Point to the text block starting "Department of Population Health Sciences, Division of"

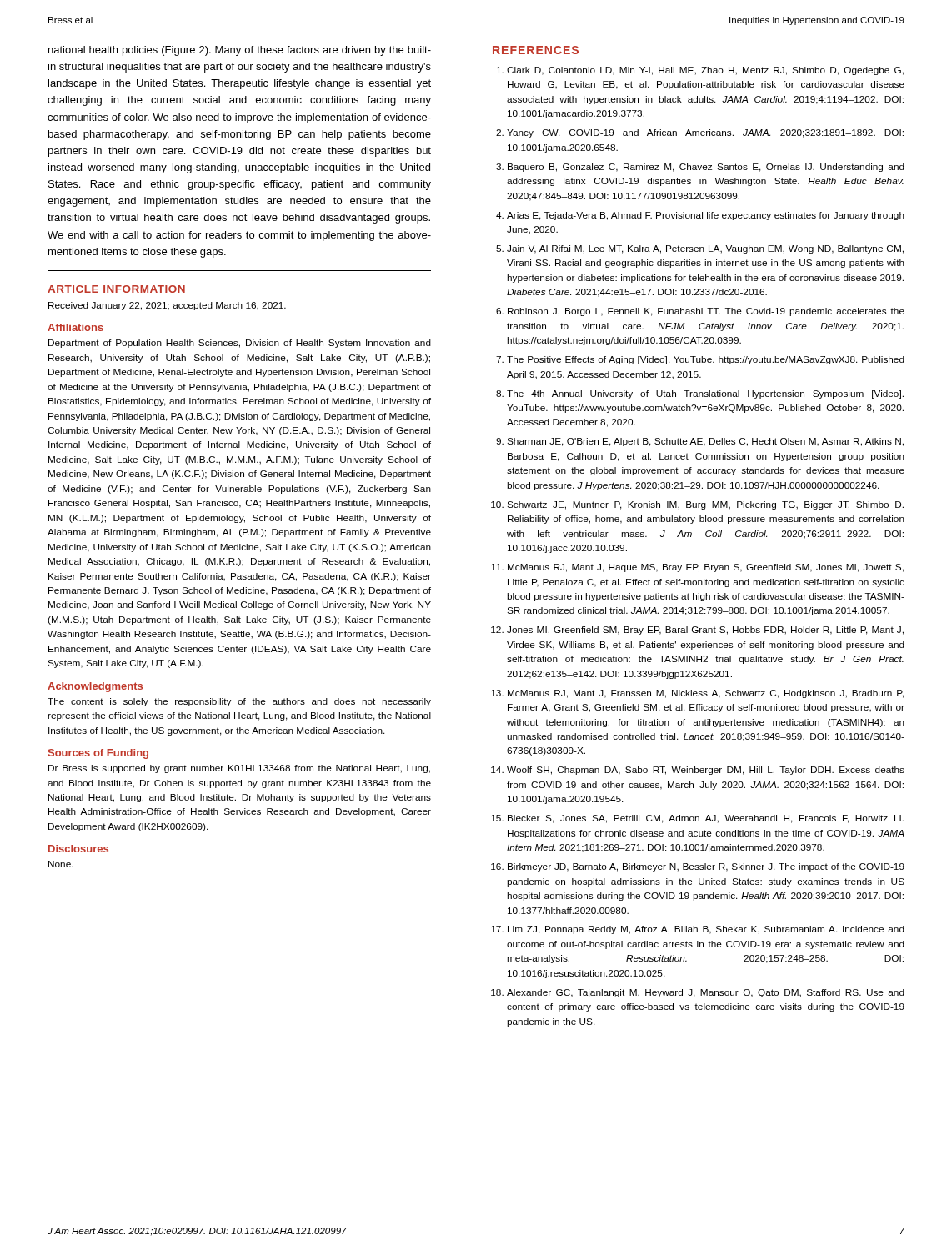point(239,503)
